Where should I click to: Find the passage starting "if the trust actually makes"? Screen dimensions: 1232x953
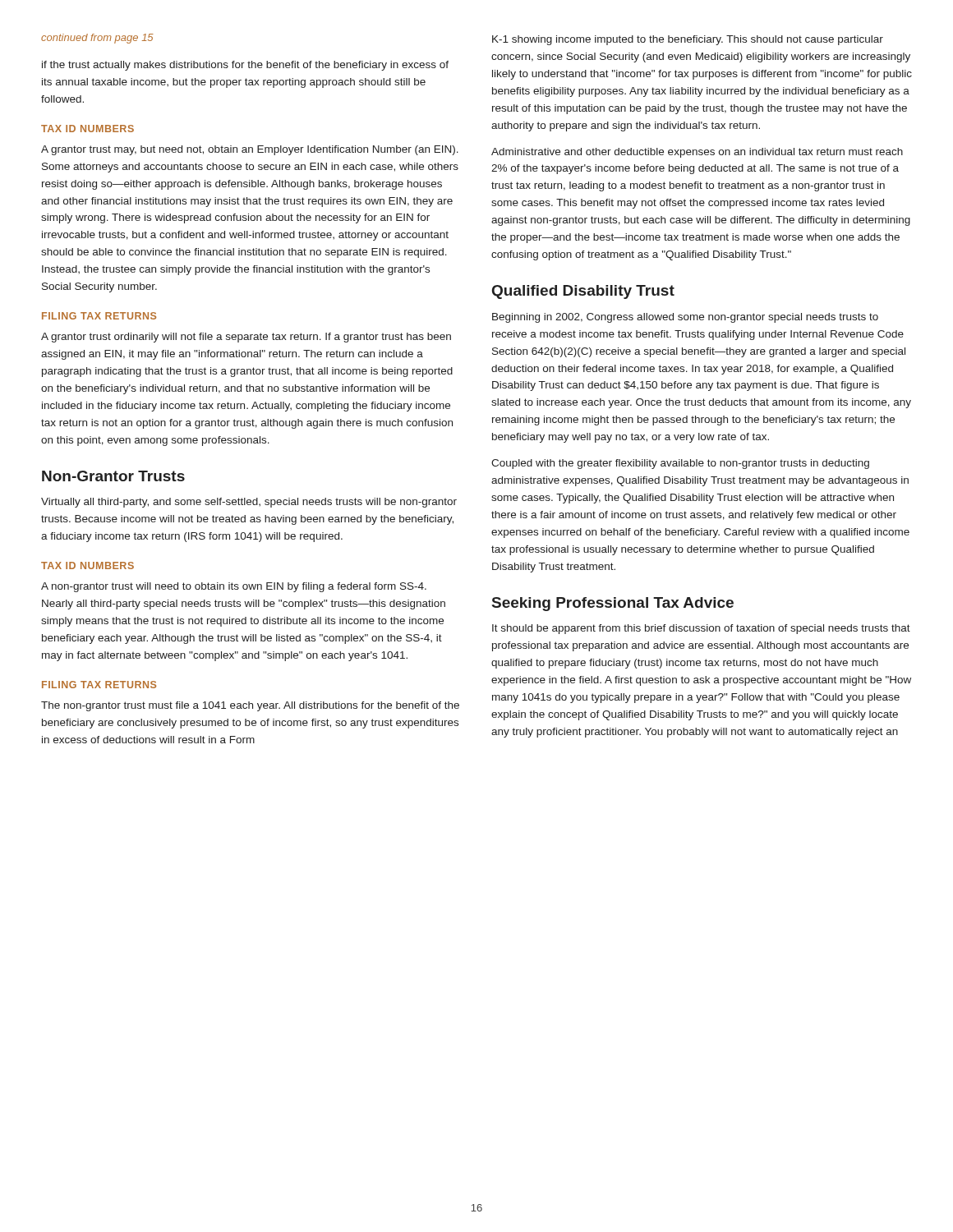click(x=251, y=82)
